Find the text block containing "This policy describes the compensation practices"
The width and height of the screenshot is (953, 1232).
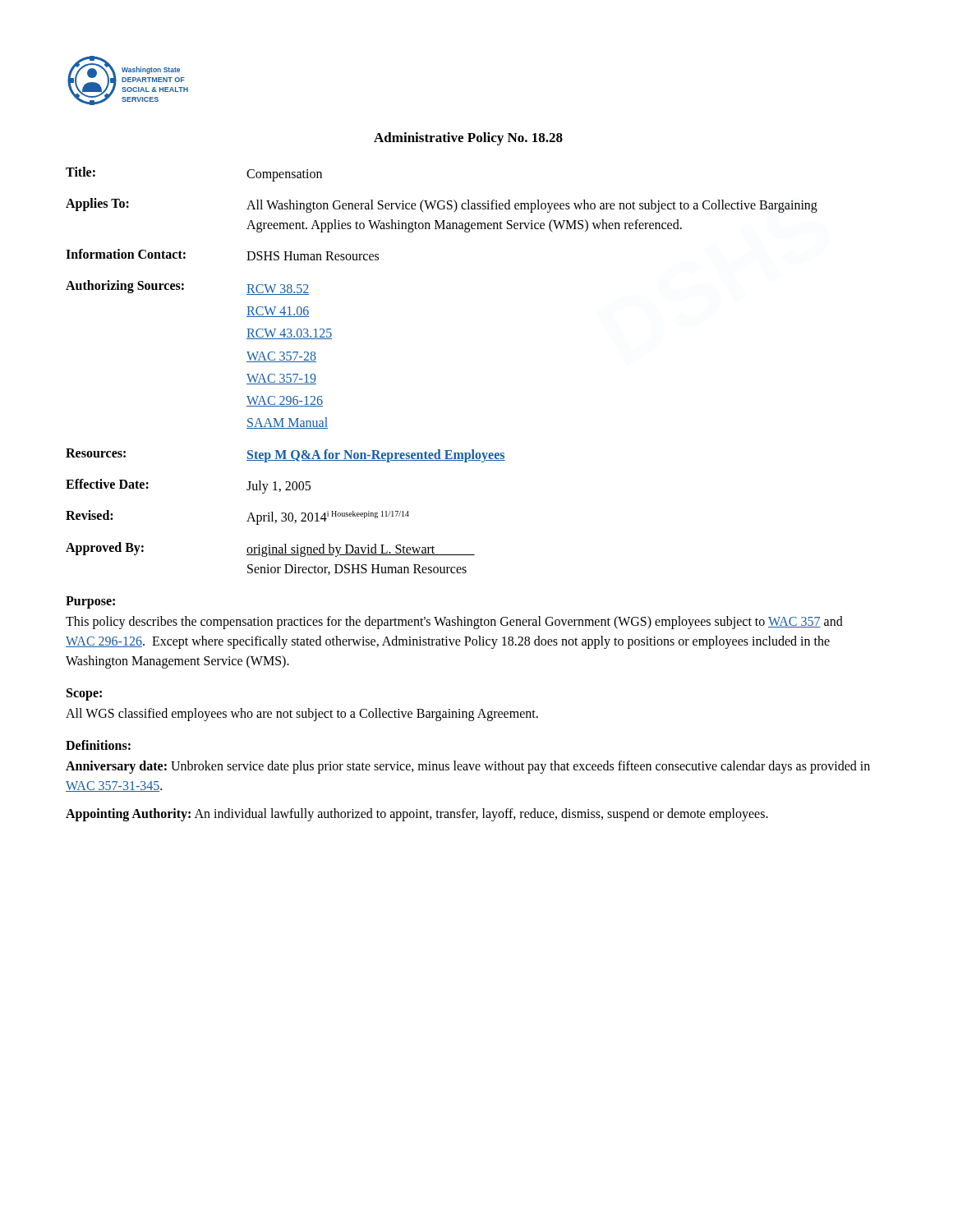[454, 641]
